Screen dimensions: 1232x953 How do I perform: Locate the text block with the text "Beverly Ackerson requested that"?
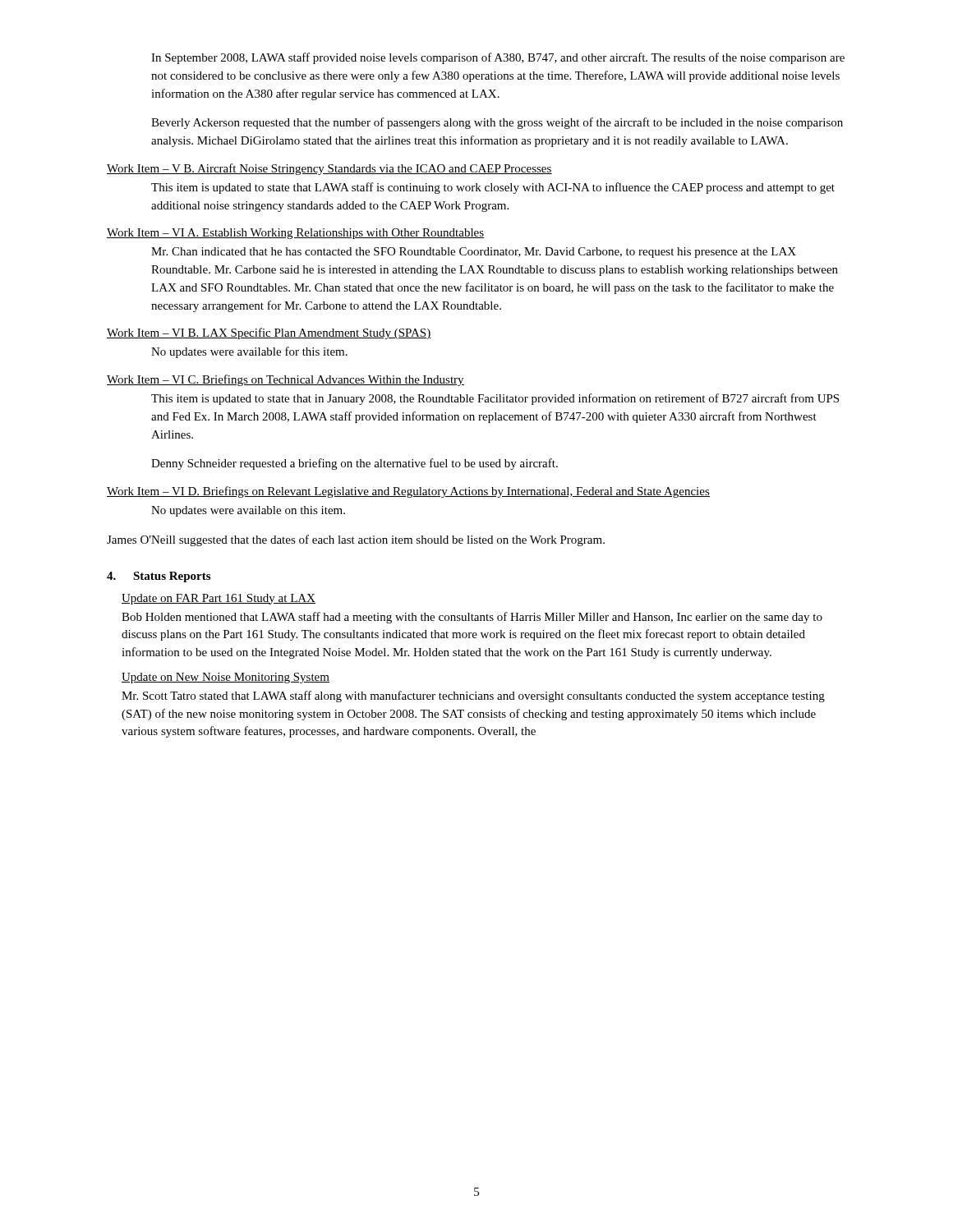point(497,132)
